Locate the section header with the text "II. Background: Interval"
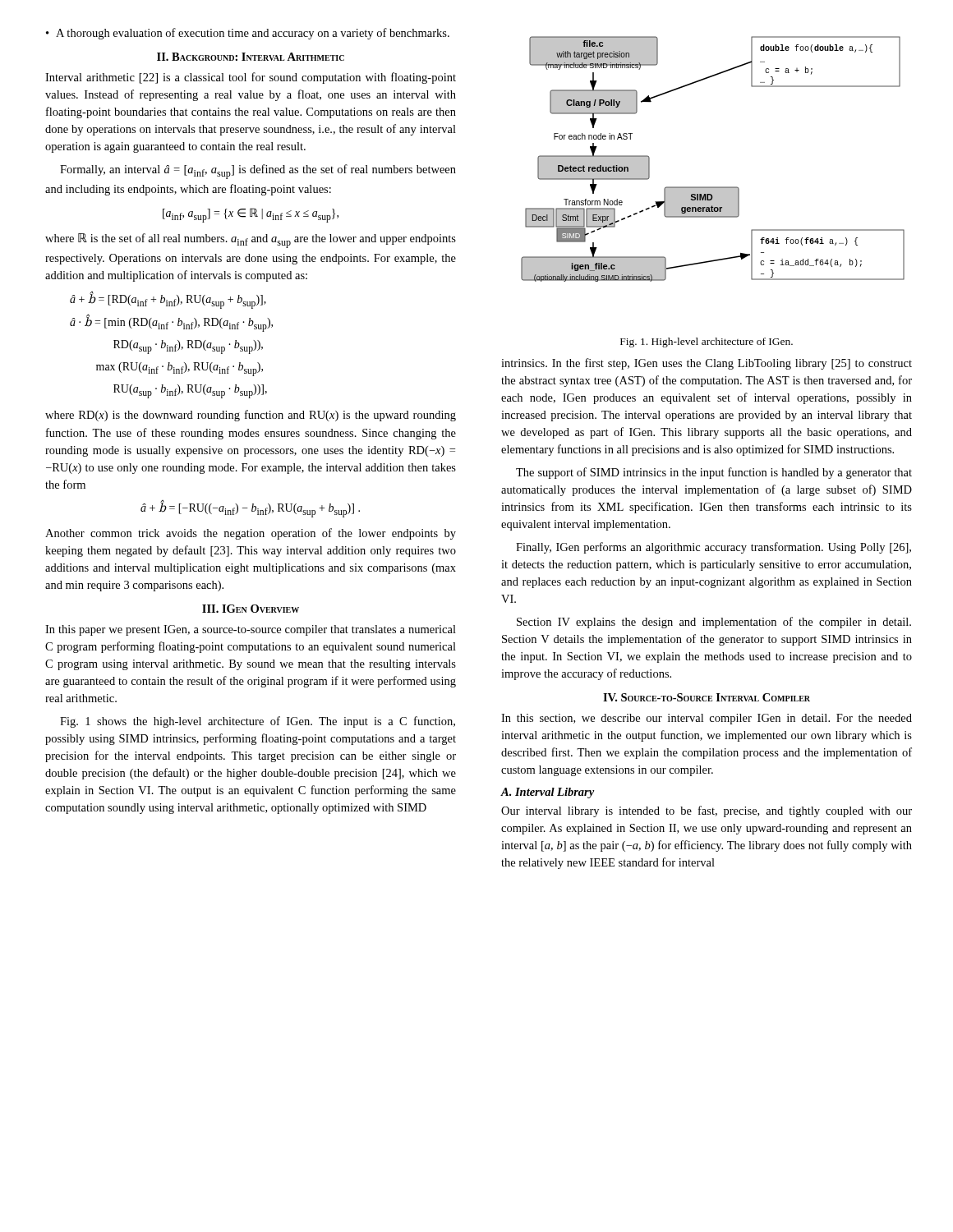Viewport: 953px width, 1232px height. [251, 57]
